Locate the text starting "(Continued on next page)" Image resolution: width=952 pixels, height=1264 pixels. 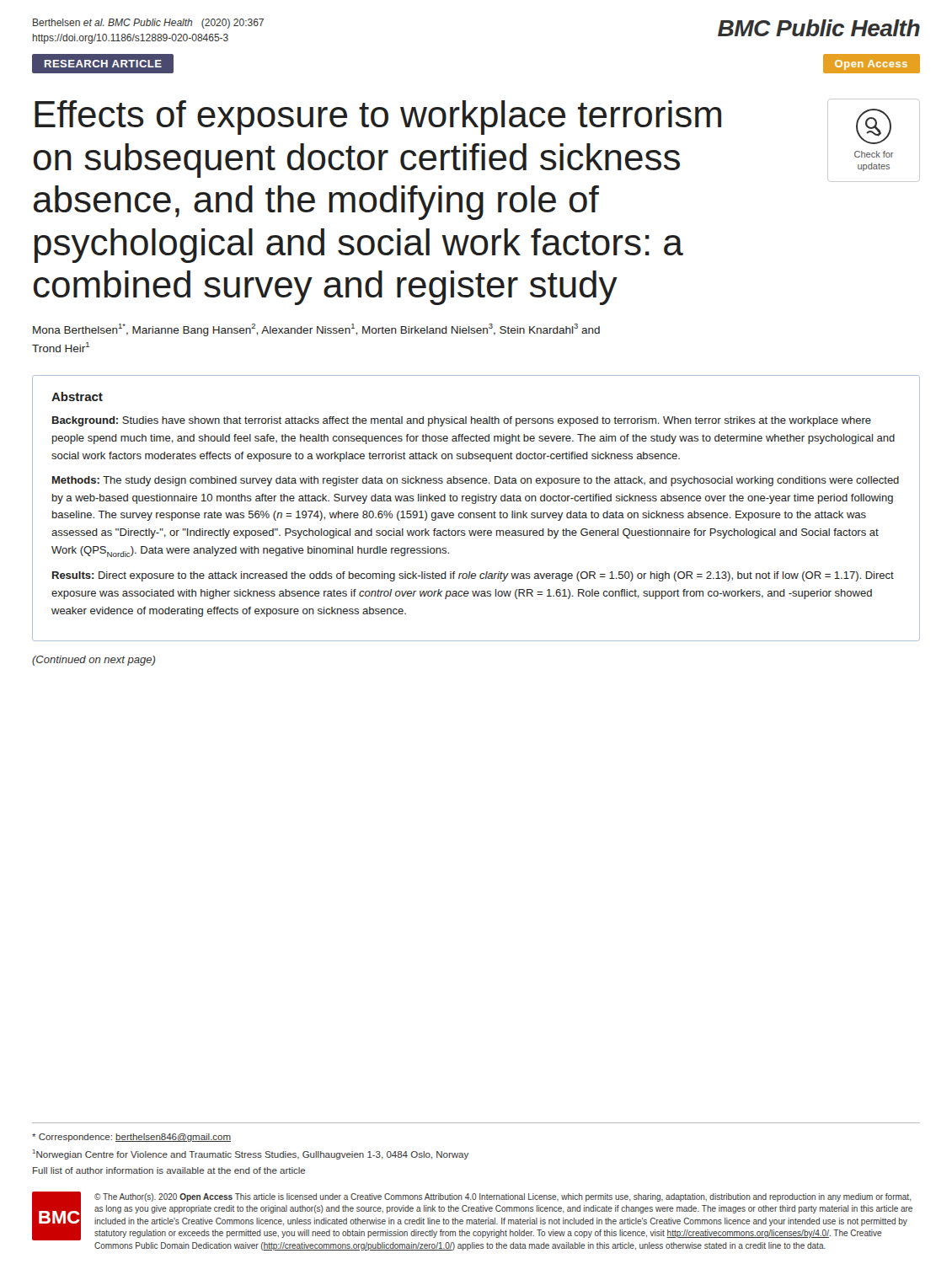coord(94,659)
